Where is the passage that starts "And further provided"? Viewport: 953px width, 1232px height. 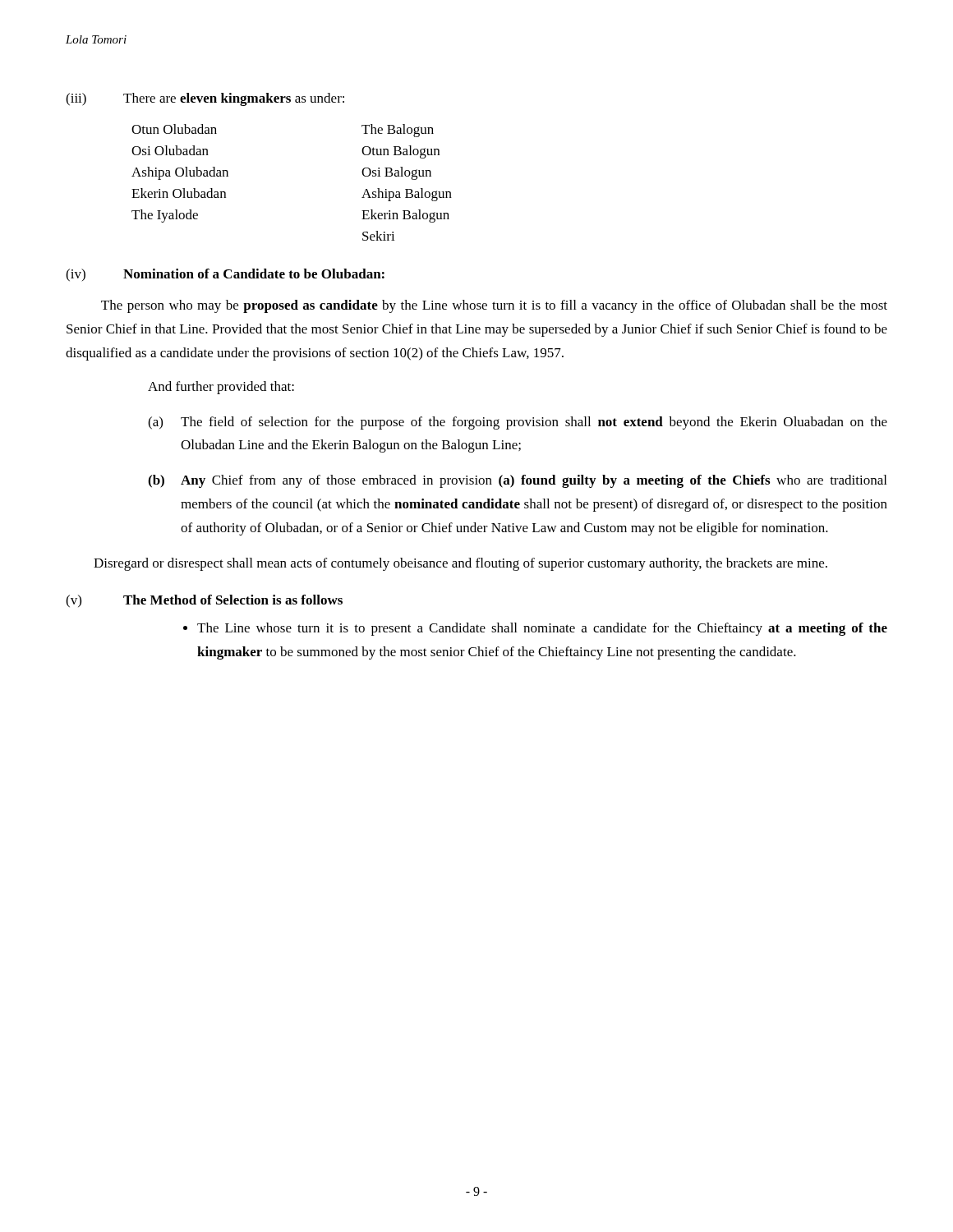pyautogui.click(x=221, y=386)
